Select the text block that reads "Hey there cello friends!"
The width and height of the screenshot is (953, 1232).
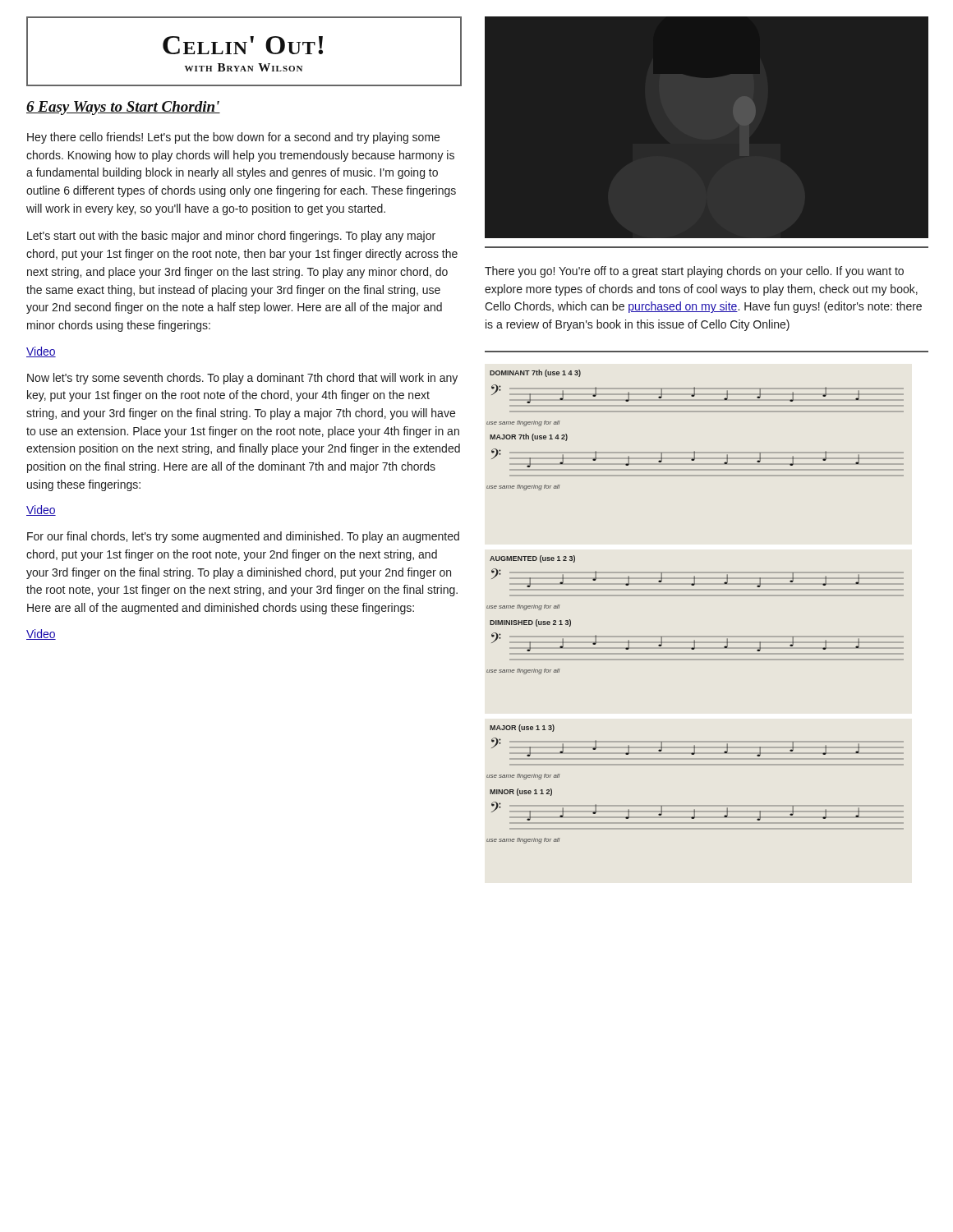click(241, 173)
